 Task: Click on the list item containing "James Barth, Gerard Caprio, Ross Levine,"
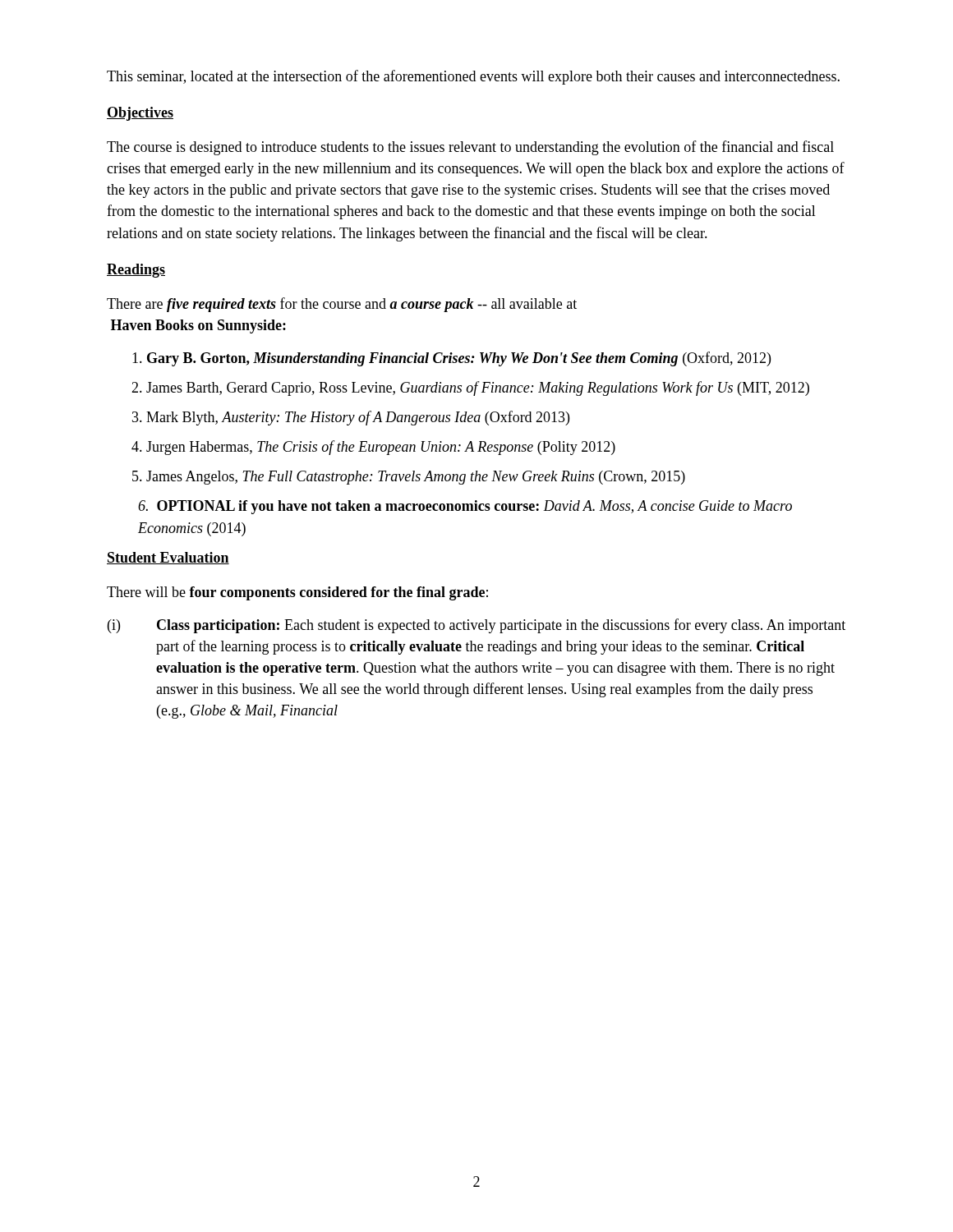(x=478, y=388)
